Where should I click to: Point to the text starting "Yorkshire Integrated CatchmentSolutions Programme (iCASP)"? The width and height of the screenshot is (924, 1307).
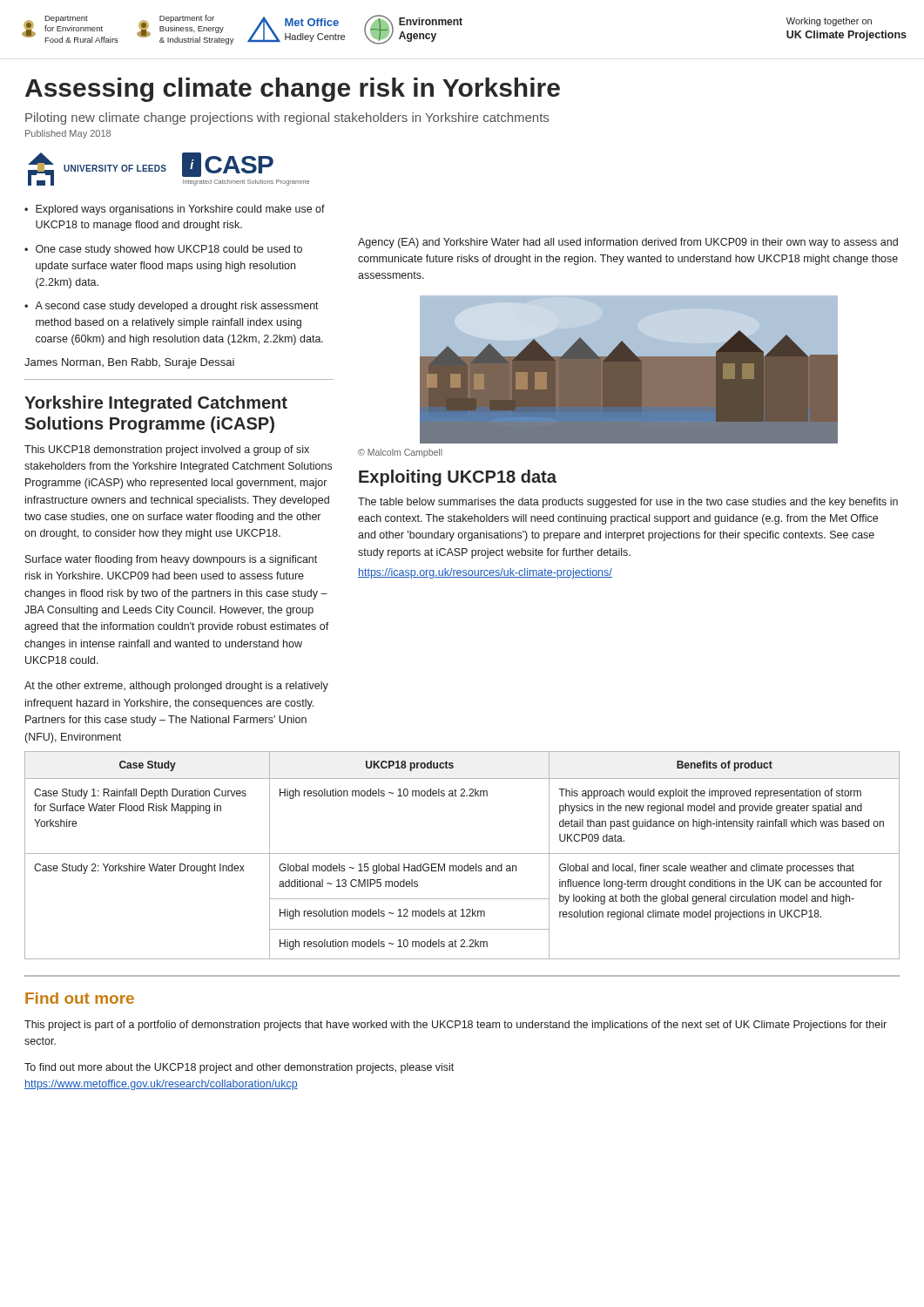click(x=156, y=413)
